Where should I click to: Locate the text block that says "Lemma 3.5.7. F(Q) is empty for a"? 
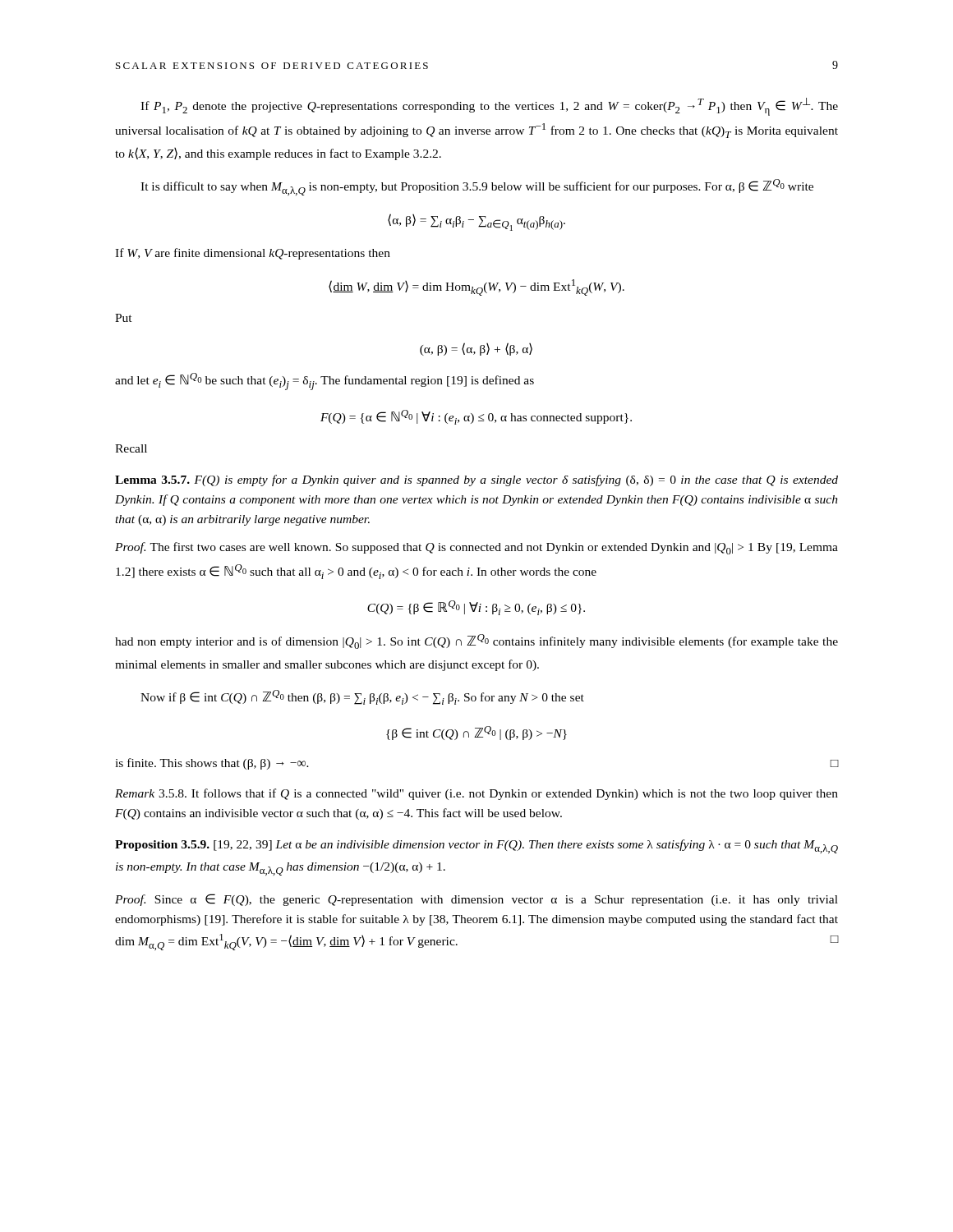coord(476,499)
